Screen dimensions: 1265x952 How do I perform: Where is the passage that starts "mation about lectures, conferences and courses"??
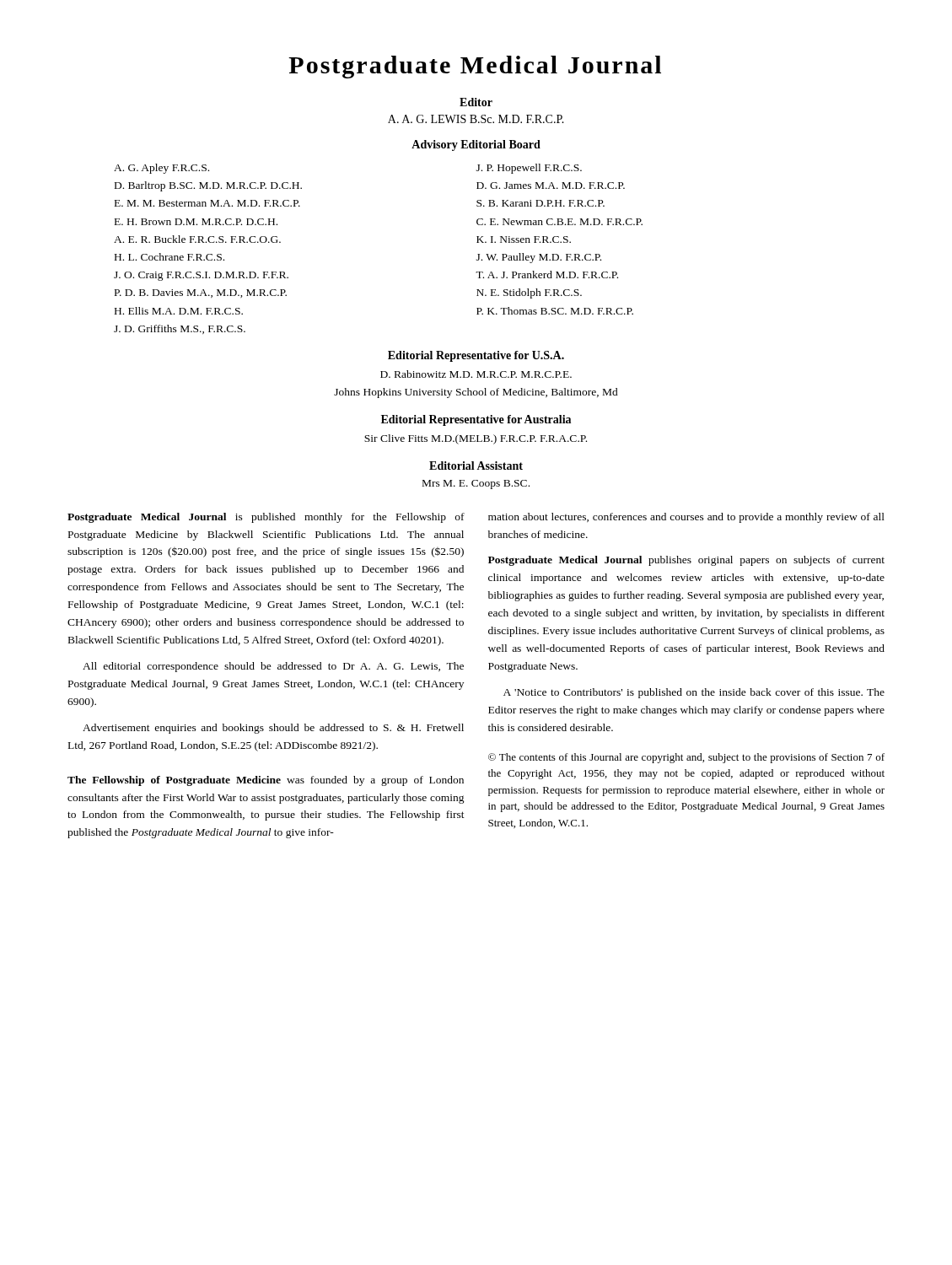686,623
